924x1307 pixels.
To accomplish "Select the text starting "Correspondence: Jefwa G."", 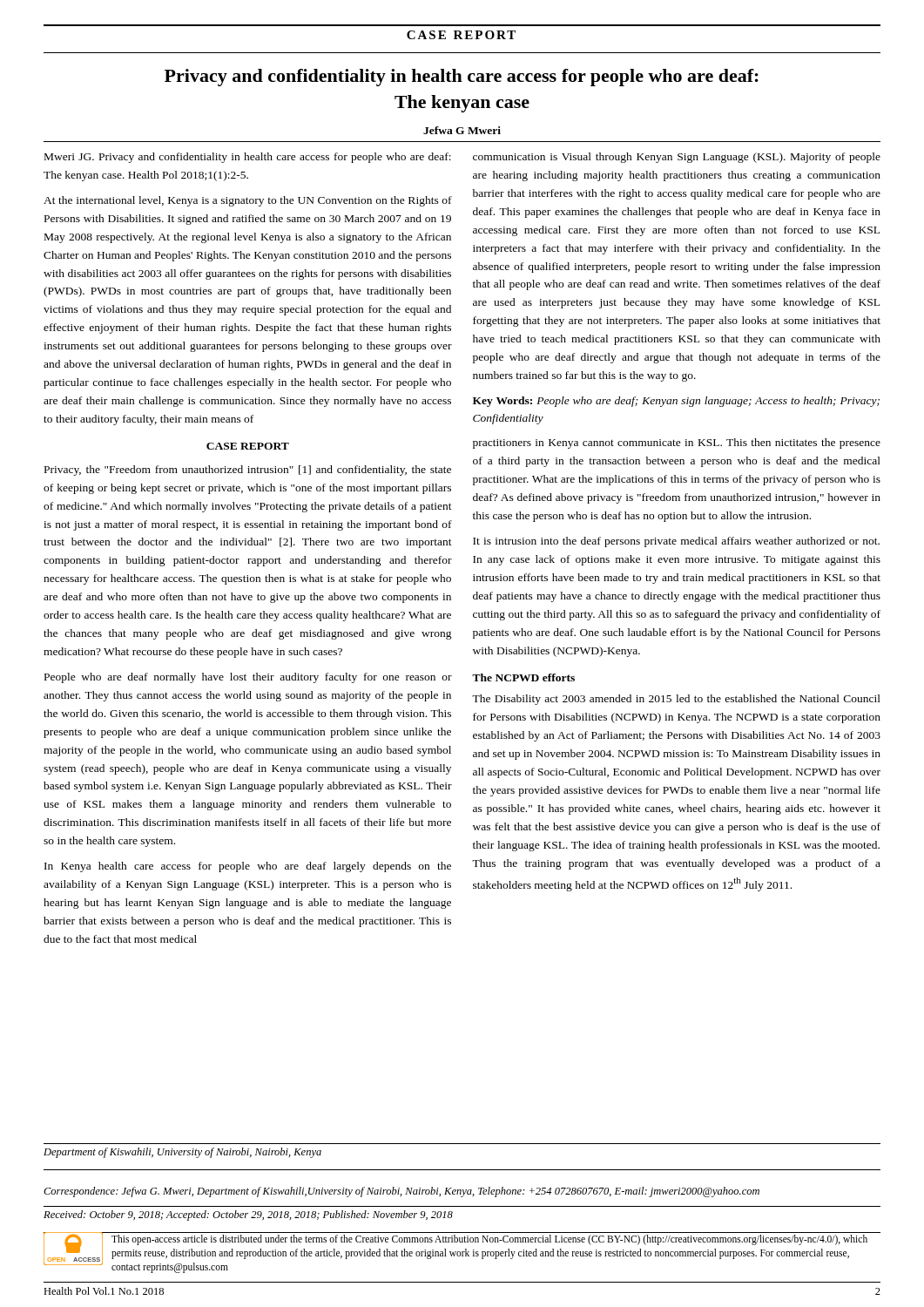I will click(x=402, y=1191).
